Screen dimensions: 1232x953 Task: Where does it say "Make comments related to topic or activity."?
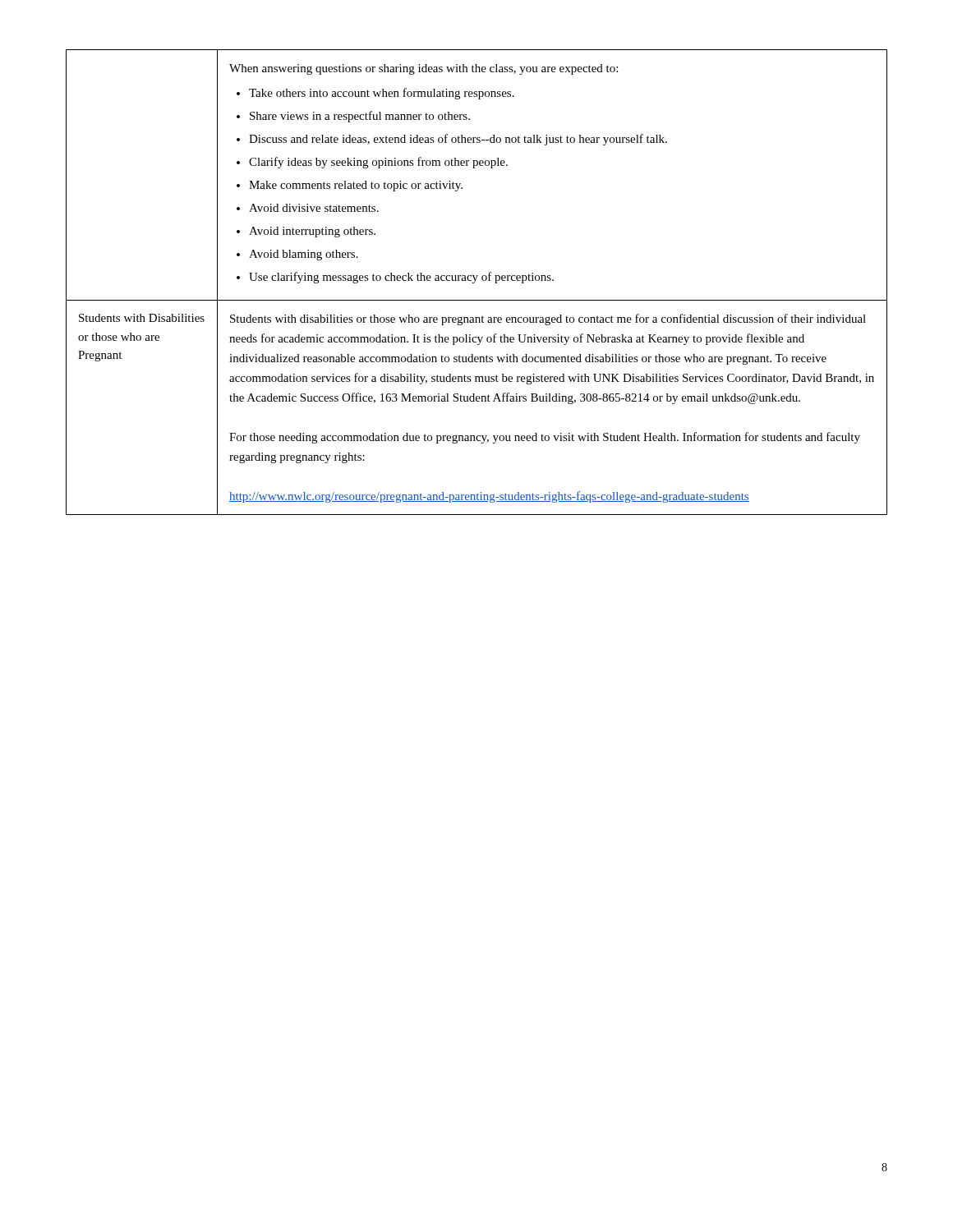point(356,185)
